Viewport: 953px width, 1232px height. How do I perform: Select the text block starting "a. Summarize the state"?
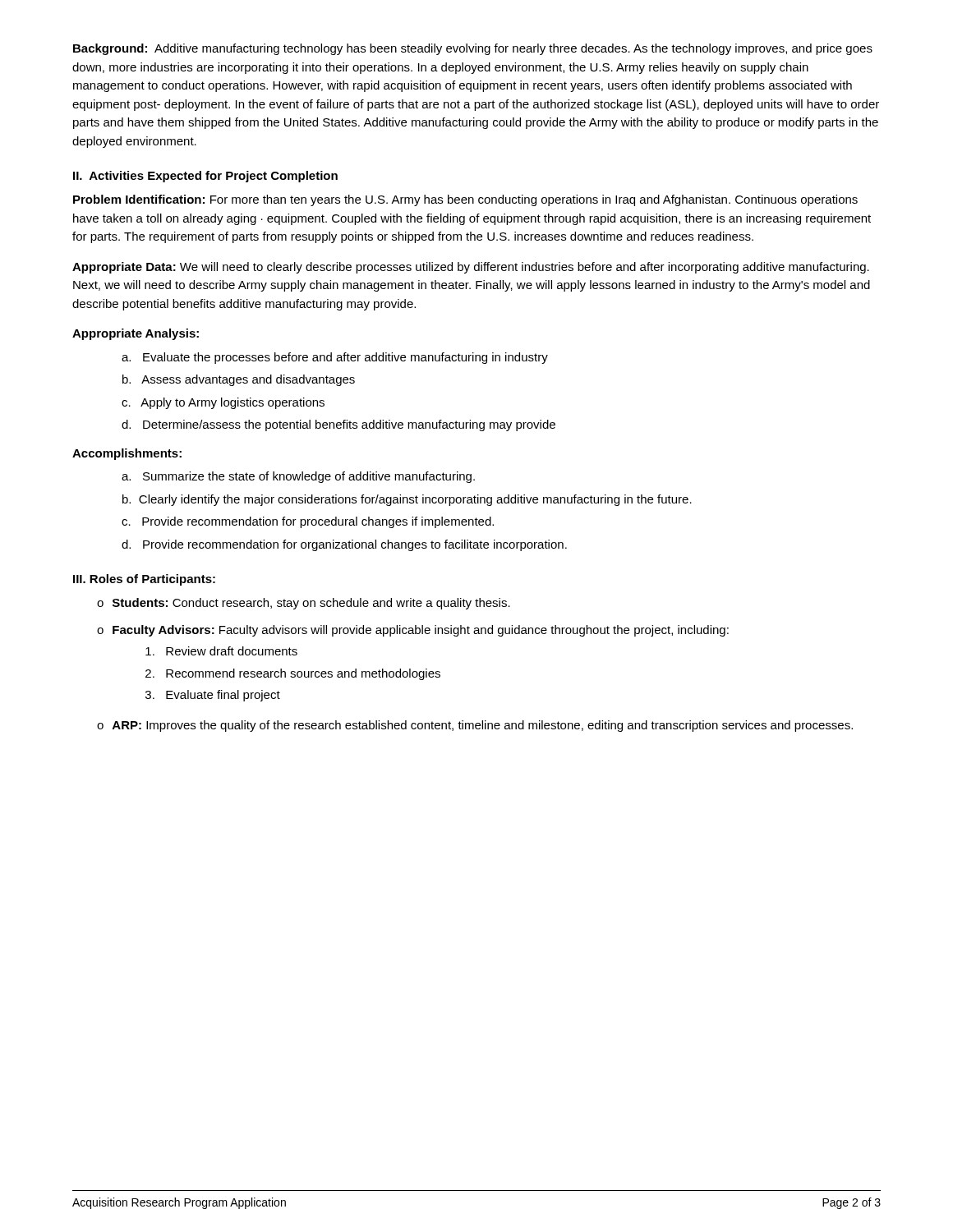(x=299, y=476)
